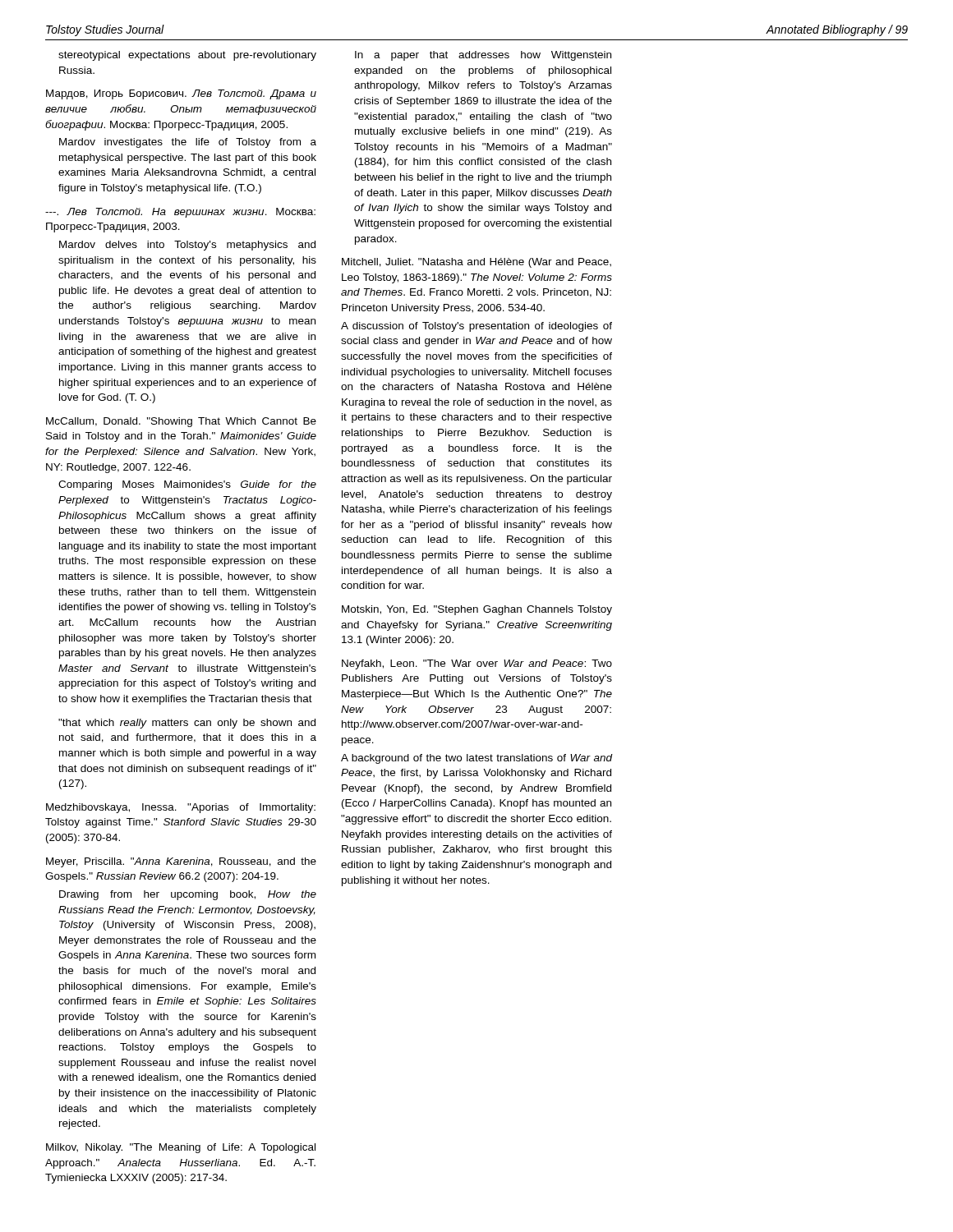
Task: Click on the text block with the text ""that which really matters"
Action: click(181, 753)
